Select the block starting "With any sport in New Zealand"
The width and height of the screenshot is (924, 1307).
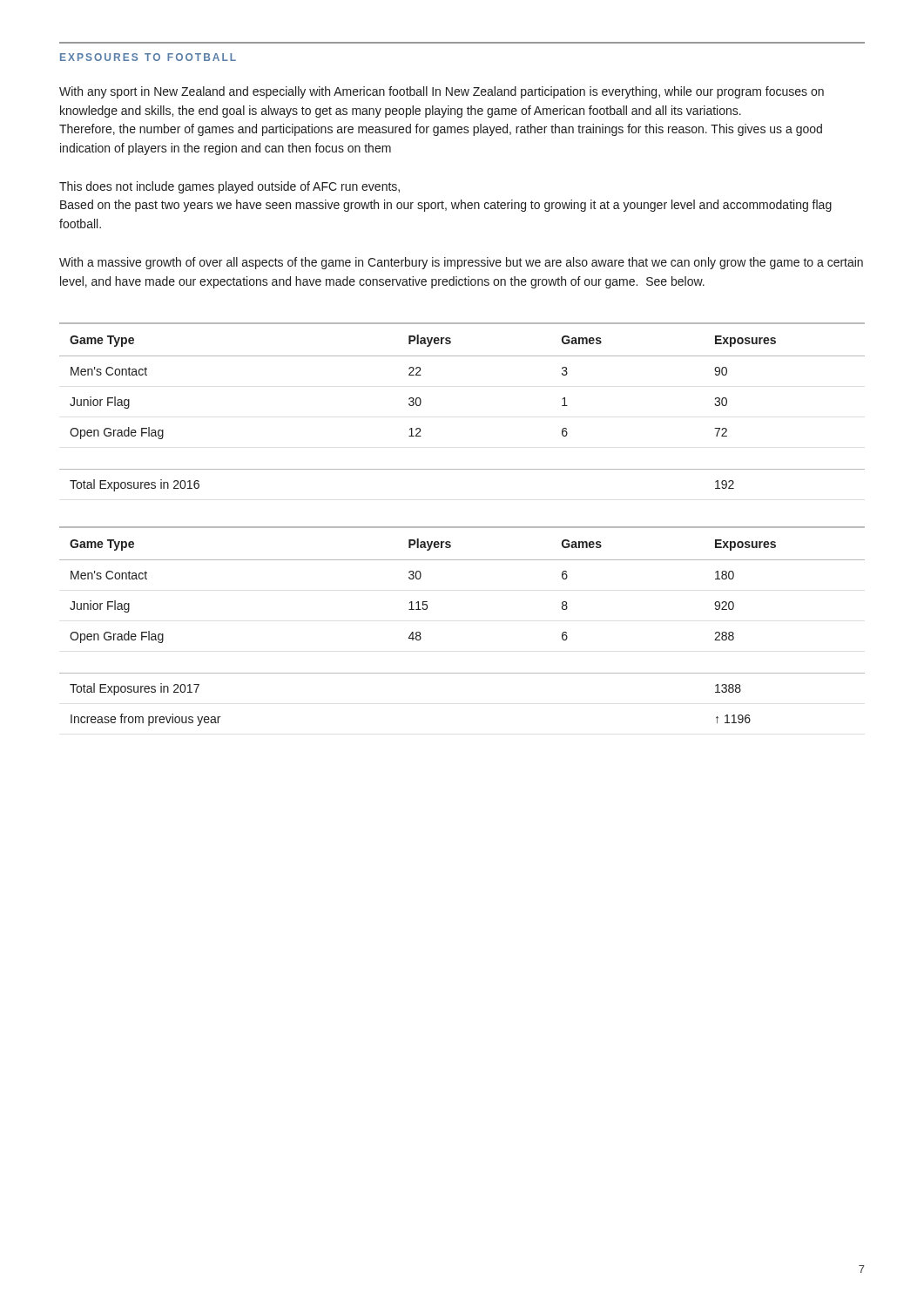(x=462, y=121)
